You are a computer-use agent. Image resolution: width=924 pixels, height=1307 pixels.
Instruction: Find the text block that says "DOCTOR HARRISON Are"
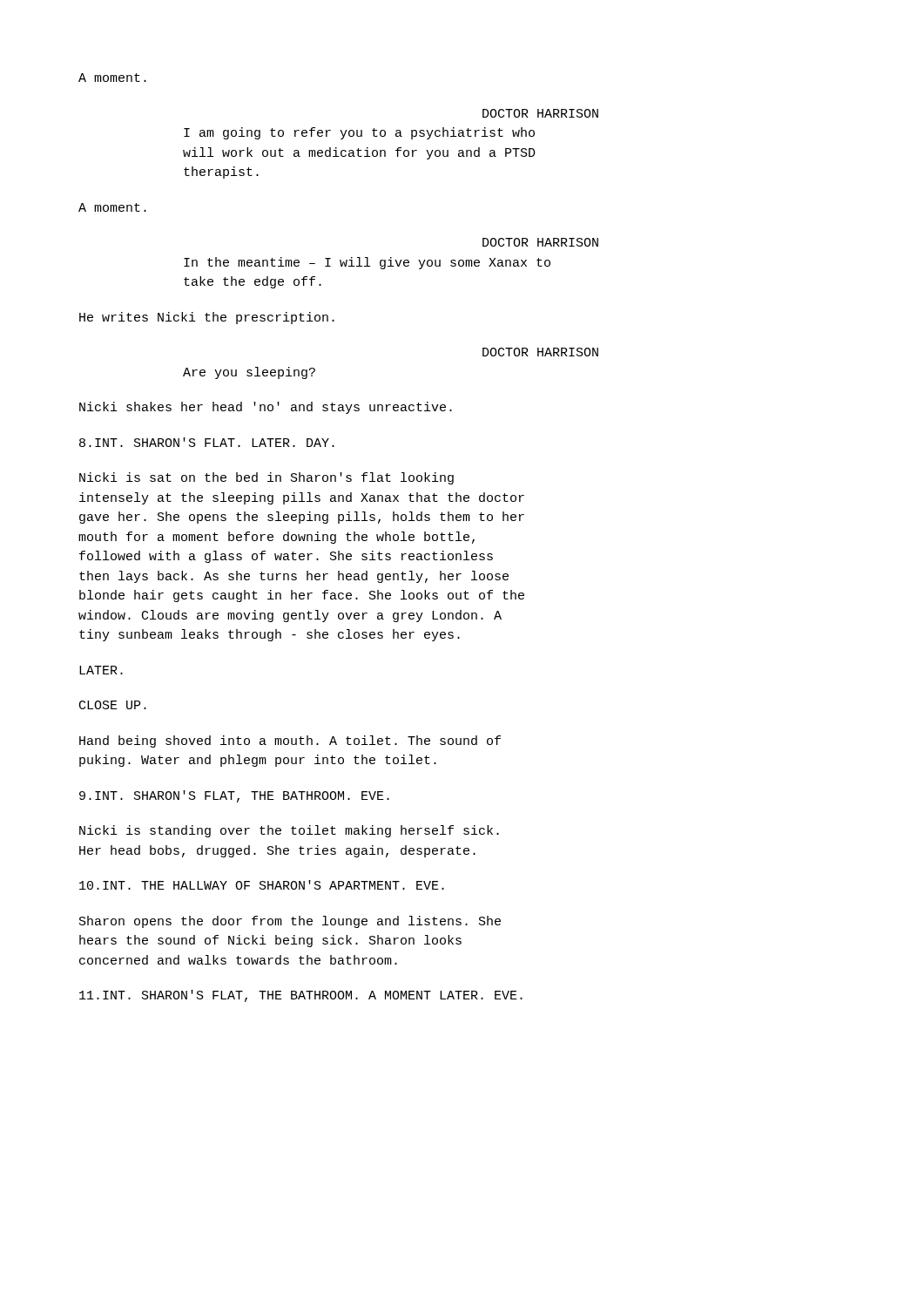click(x=514, y=364)
